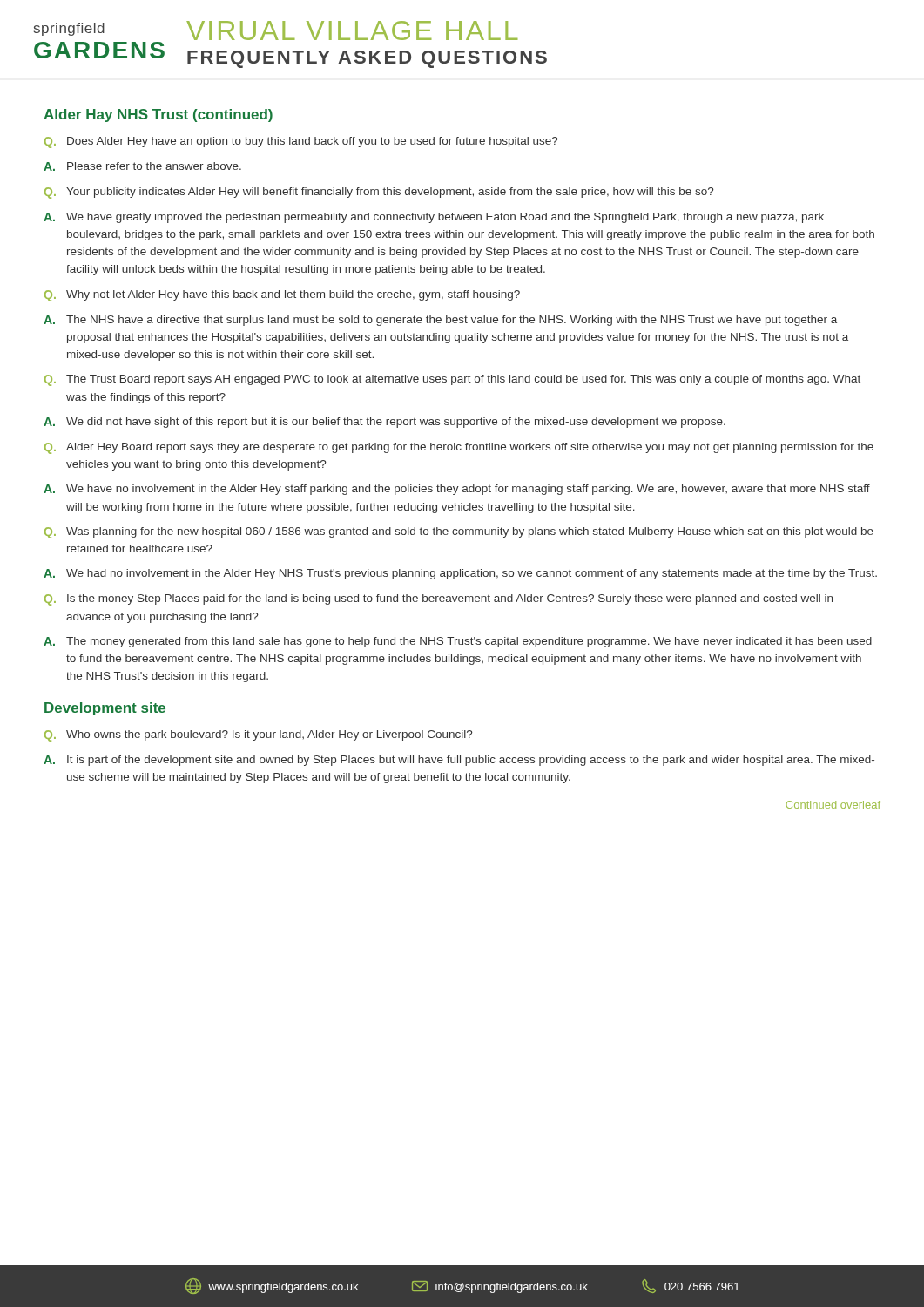Viewport: 924px width, 1307px height.
Task: Locate the block of text that opens with "Q. Was planning for the new hospital 060"
Action: tap(462, 540)
